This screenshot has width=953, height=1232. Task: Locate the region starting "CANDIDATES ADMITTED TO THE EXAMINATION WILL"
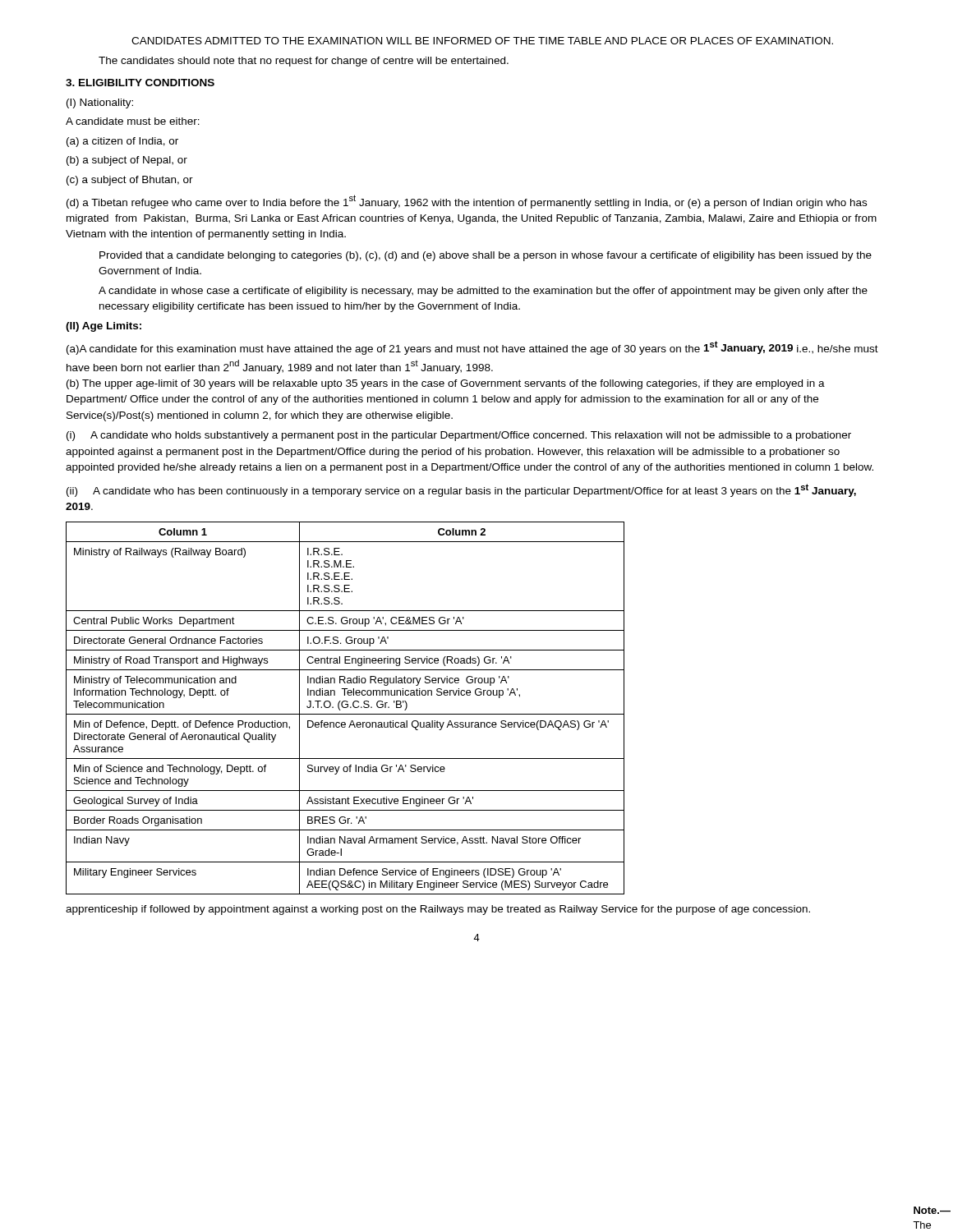coord(509,41)
